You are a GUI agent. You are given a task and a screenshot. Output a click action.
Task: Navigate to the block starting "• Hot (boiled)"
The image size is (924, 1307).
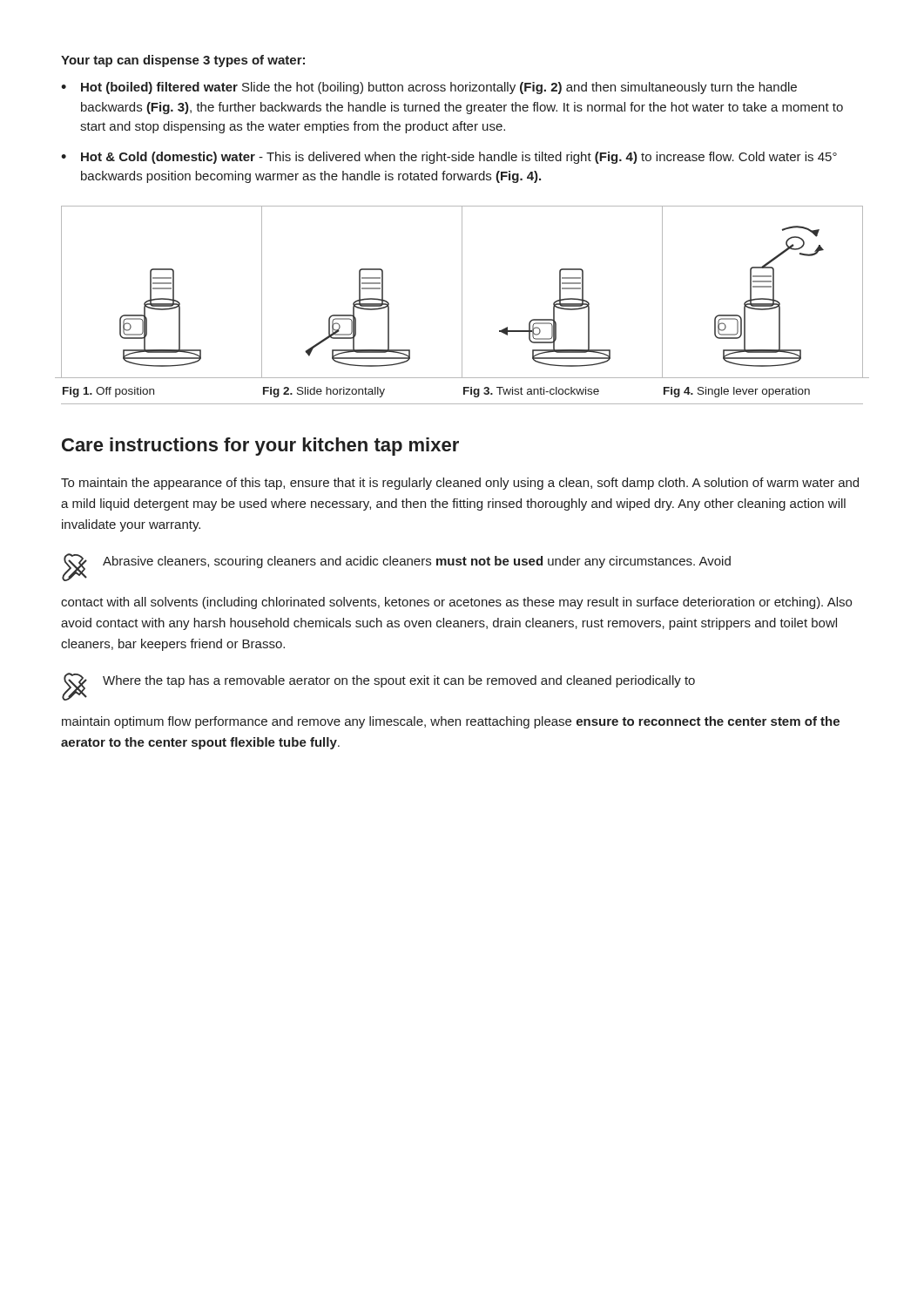click(462, 107)
